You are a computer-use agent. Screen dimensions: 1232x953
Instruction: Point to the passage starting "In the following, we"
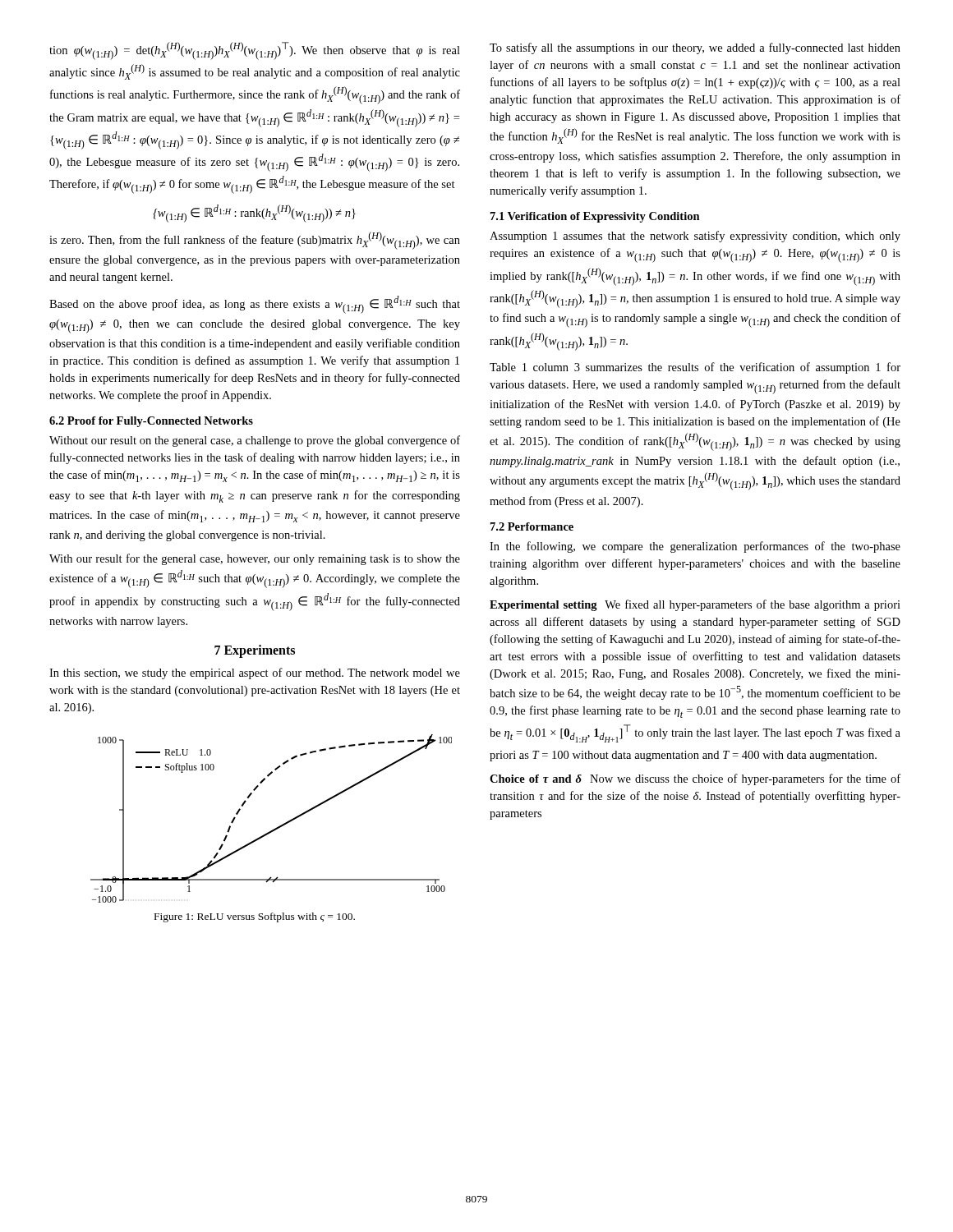click(x=695, y=680)
